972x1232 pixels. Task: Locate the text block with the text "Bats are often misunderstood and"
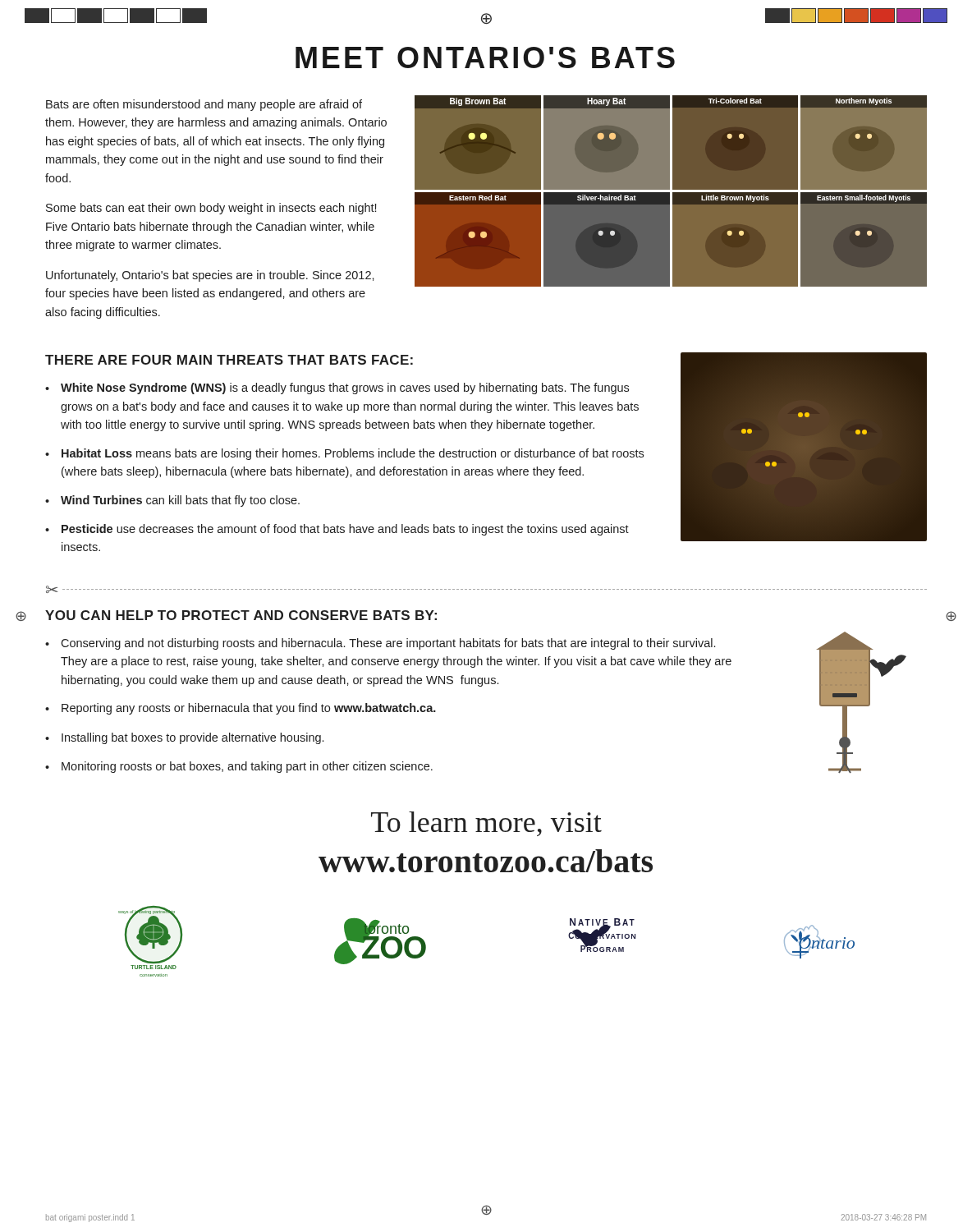(216, 141)
